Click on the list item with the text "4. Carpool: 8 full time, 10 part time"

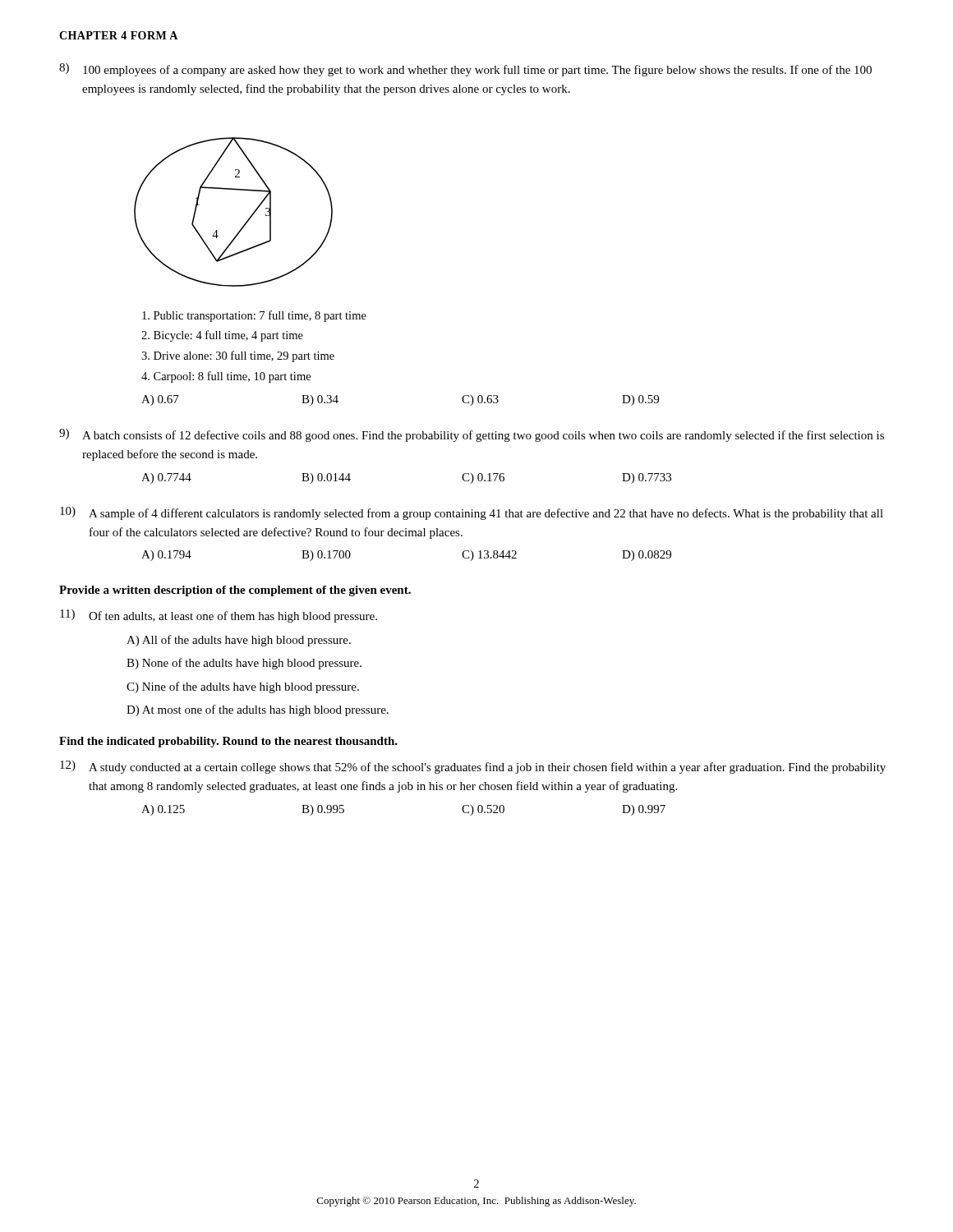point(226,376)
